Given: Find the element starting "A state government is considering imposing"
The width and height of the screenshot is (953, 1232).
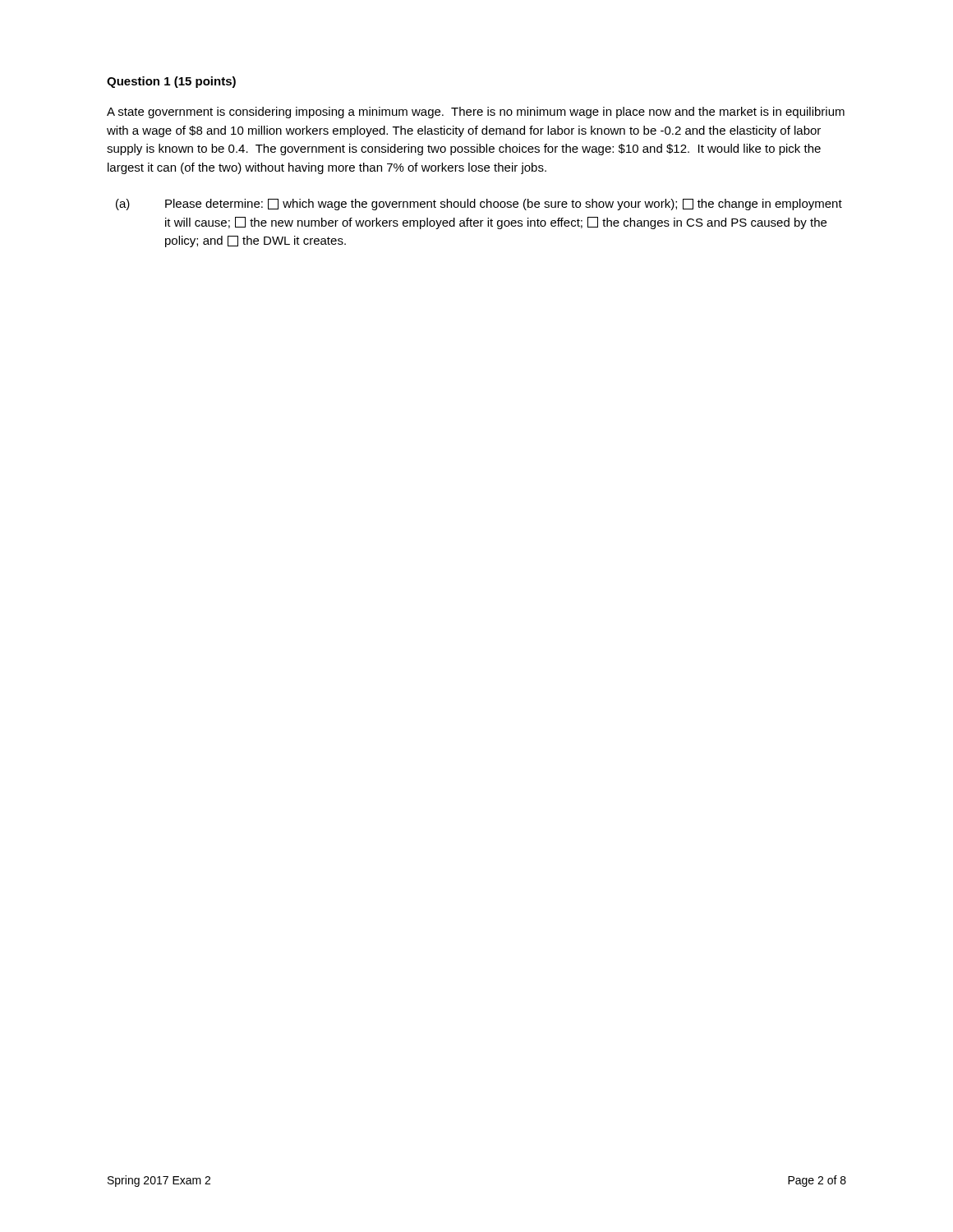Looking at the screenshot, I should tap(476, 139).
